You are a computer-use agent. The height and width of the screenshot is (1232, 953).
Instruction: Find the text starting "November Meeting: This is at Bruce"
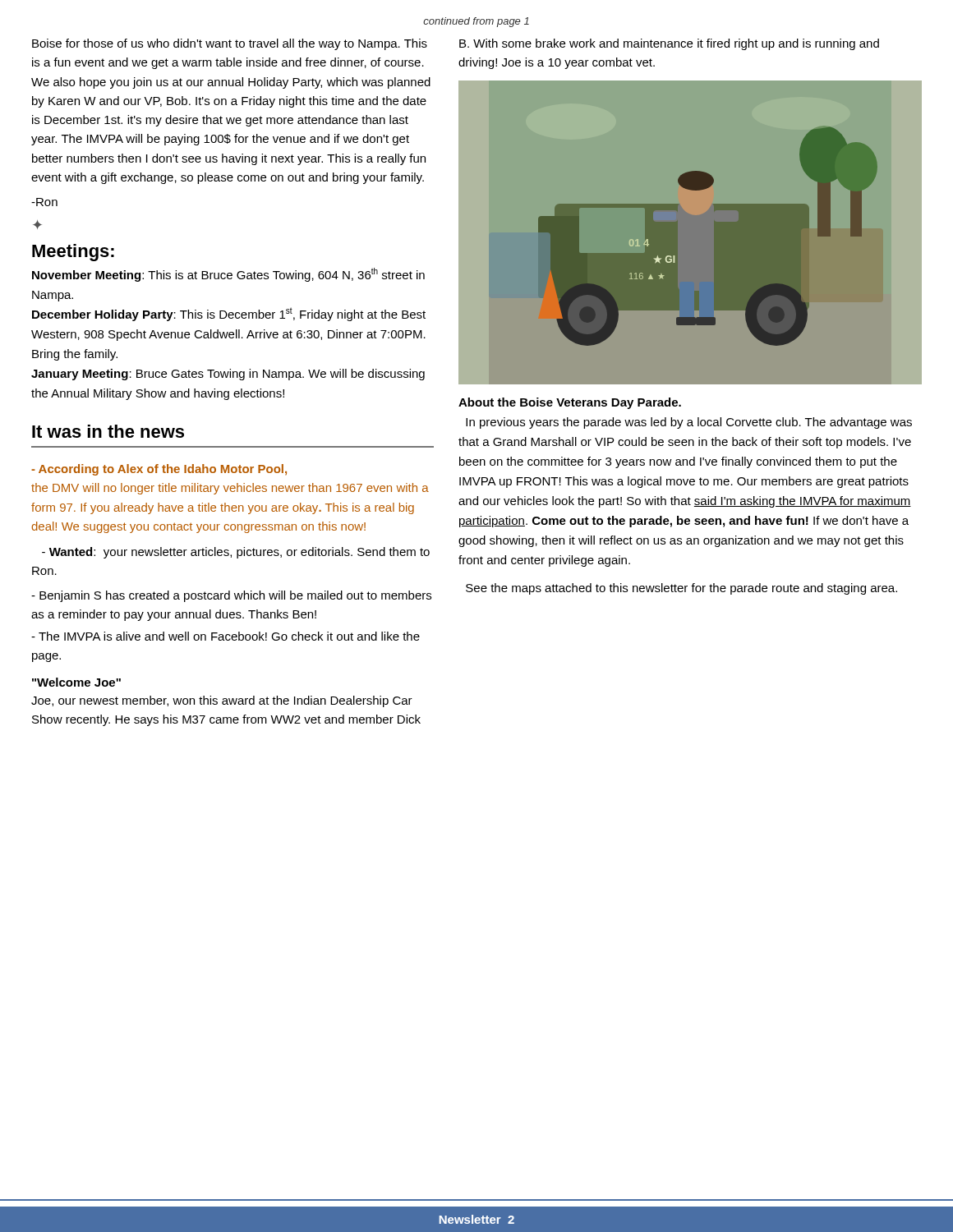tap(229, 334)
